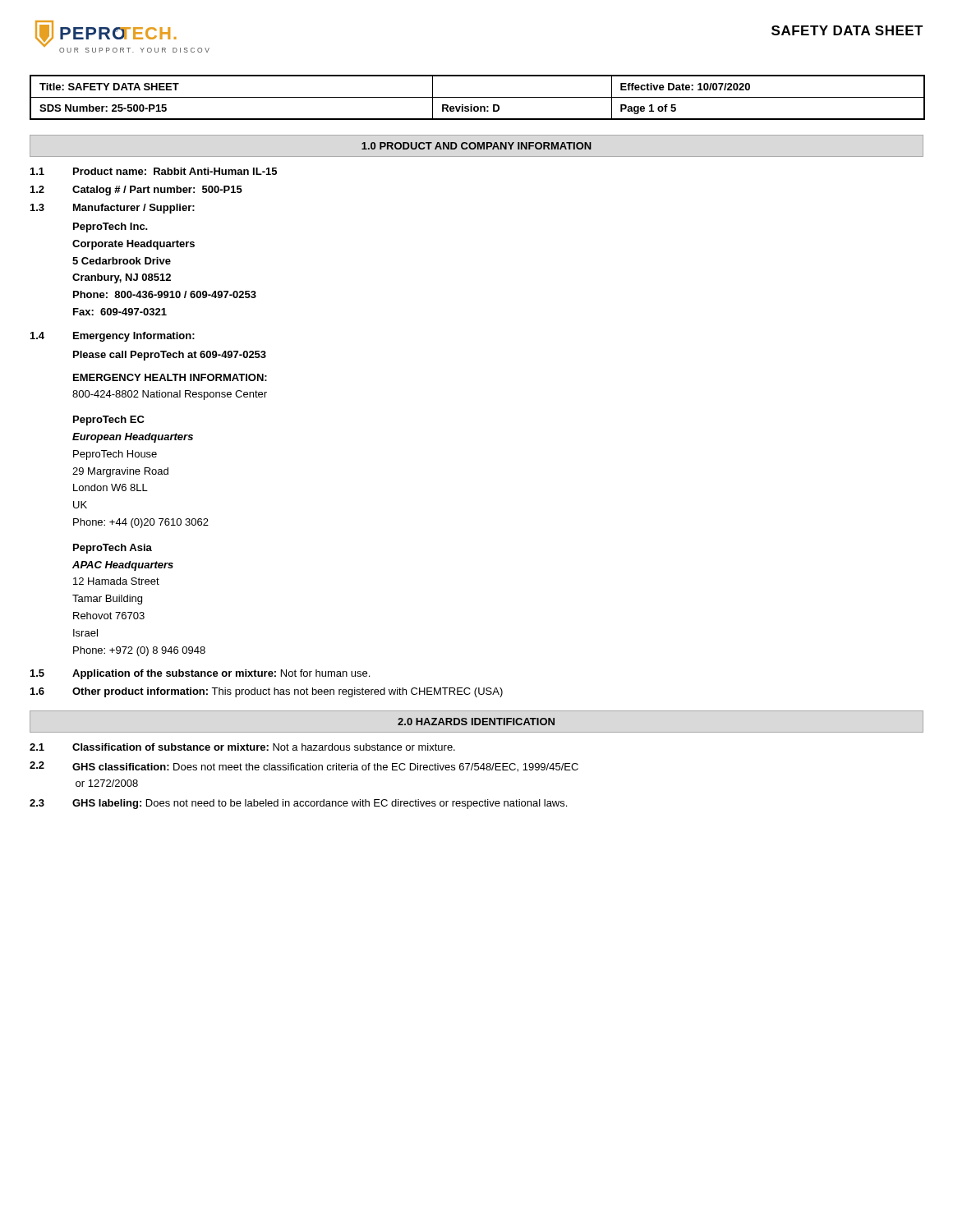This screenshot has width=953, height=1232.
Task: Click on the list item with the text "3 Manufacturer / Supplier:"
Action: [113, 209]
